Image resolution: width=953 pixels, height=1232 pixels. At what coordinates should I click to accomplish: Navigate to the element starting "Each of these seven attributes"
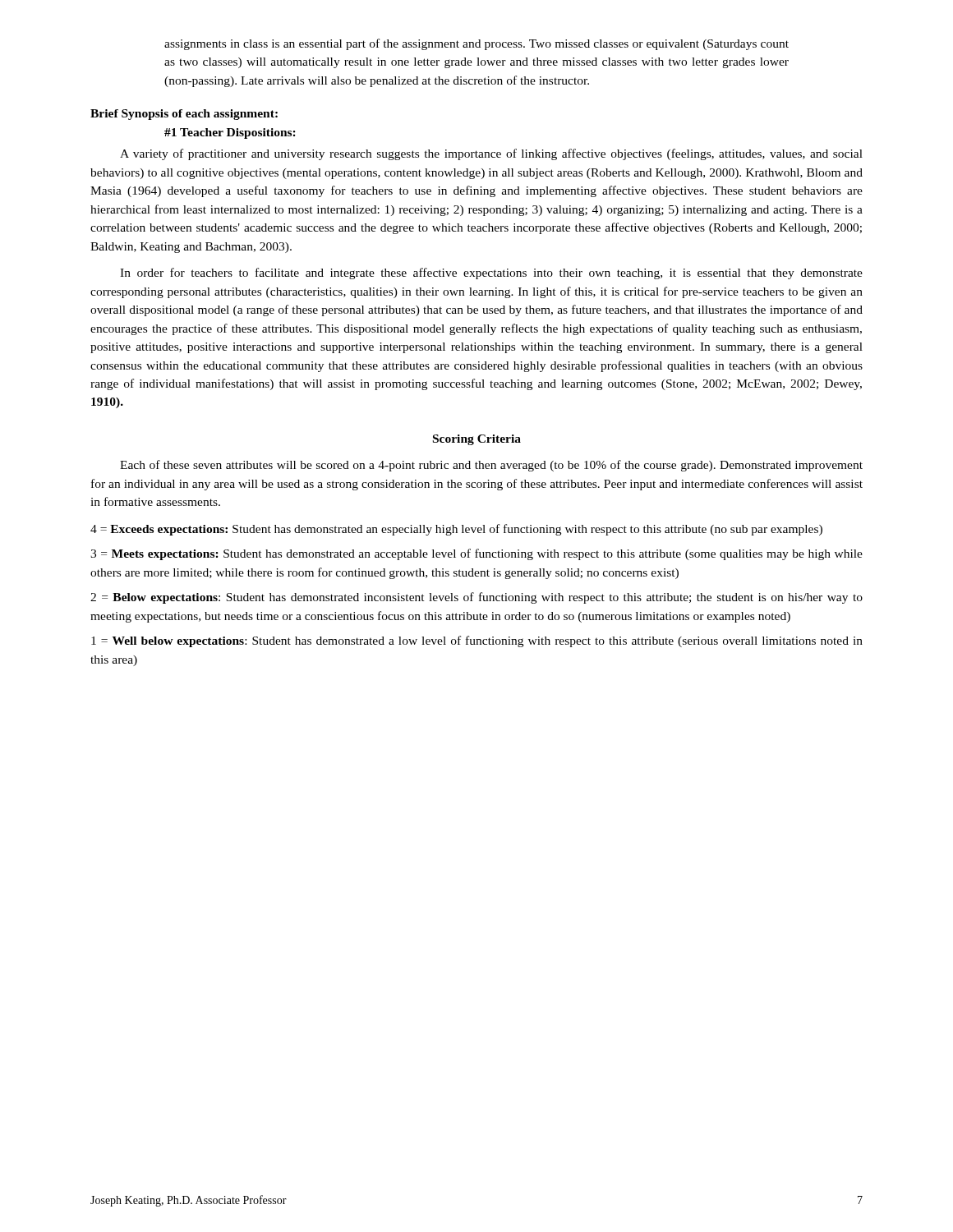476,484
